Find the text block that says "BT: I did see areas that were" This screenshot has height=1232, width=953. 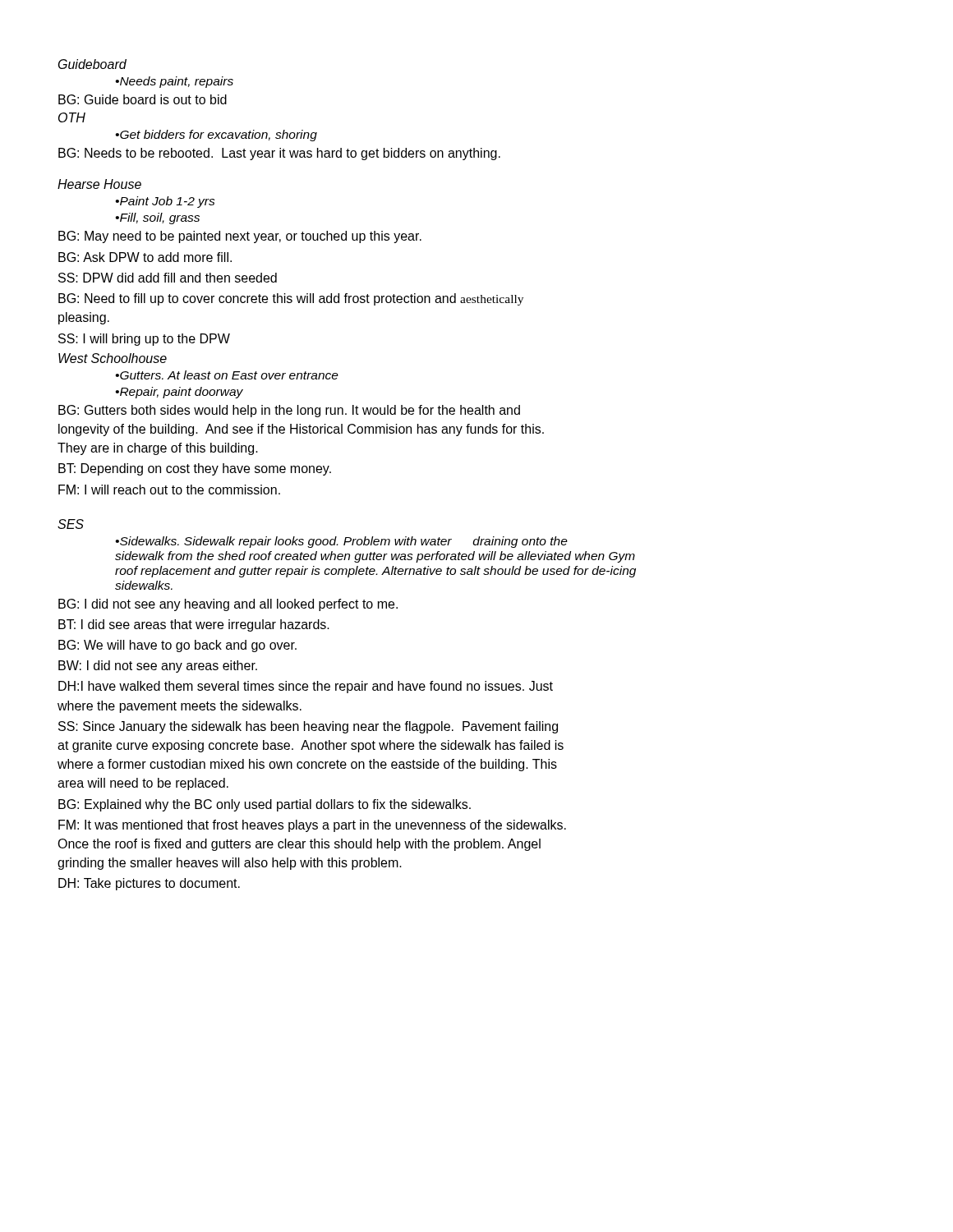tap(194, 625)
